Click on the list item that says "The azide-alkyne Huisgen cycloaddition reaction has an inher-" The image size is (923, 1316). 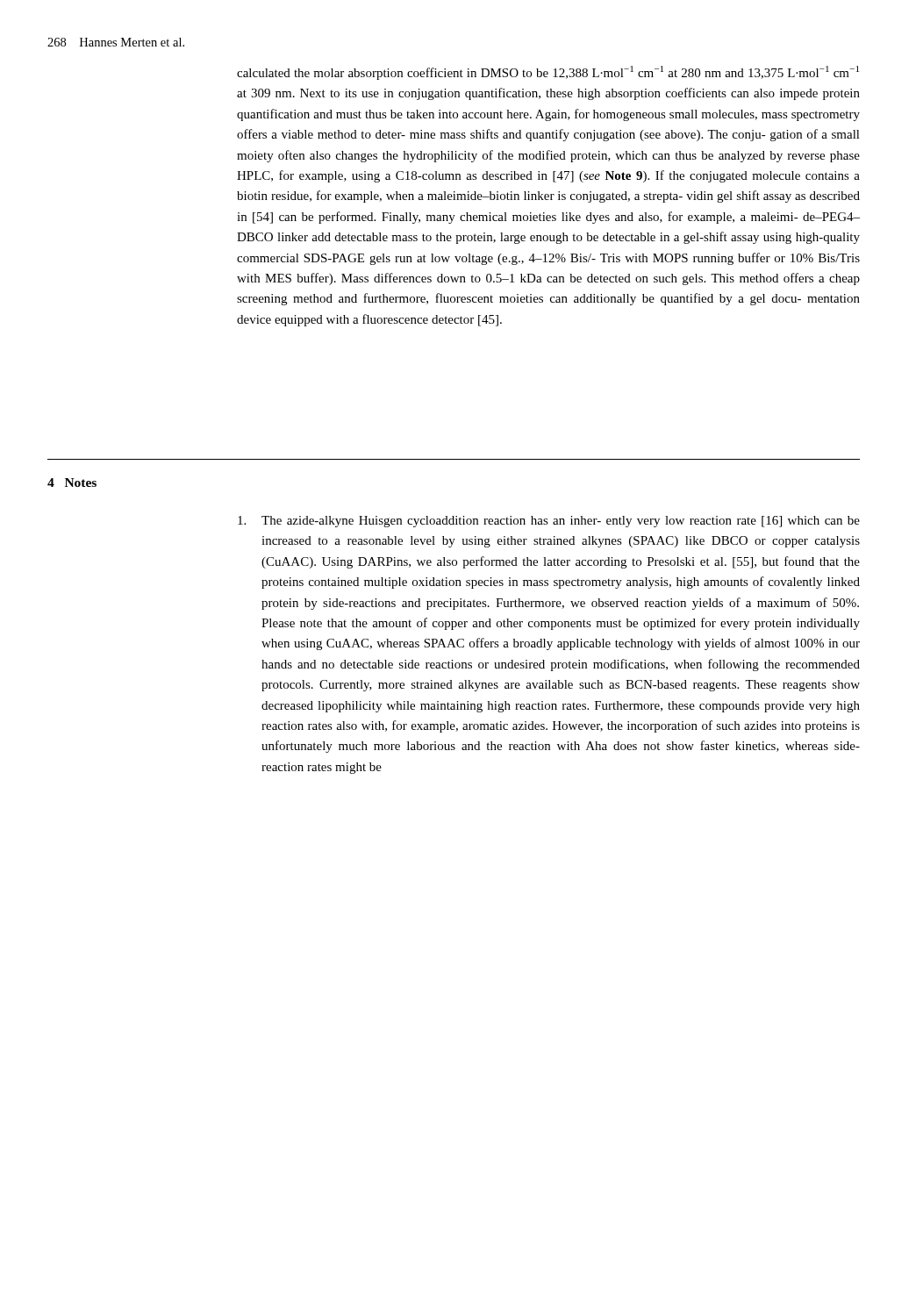coord(548,644)
